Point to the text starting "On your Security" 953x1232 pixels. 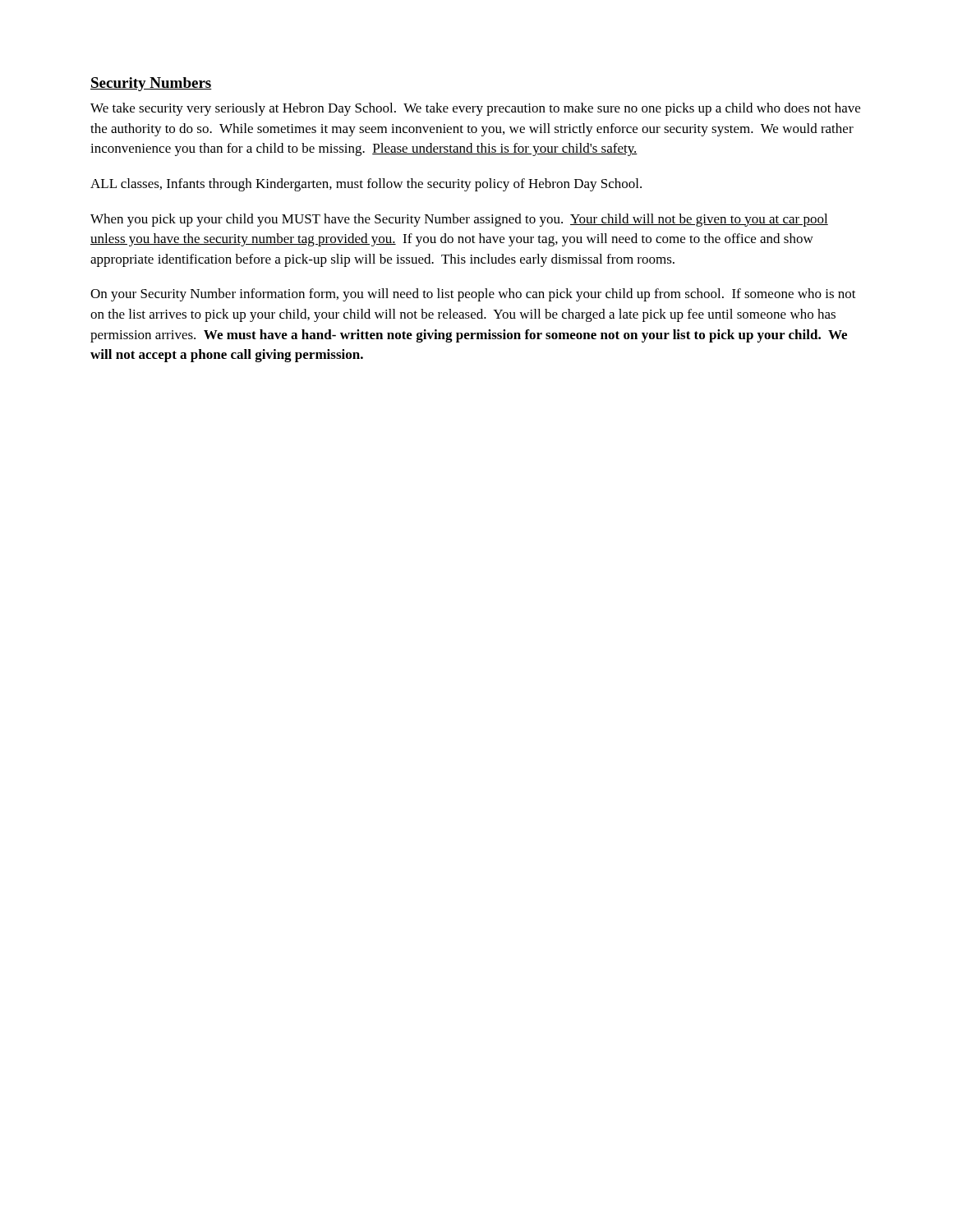[x=473, y=324]
